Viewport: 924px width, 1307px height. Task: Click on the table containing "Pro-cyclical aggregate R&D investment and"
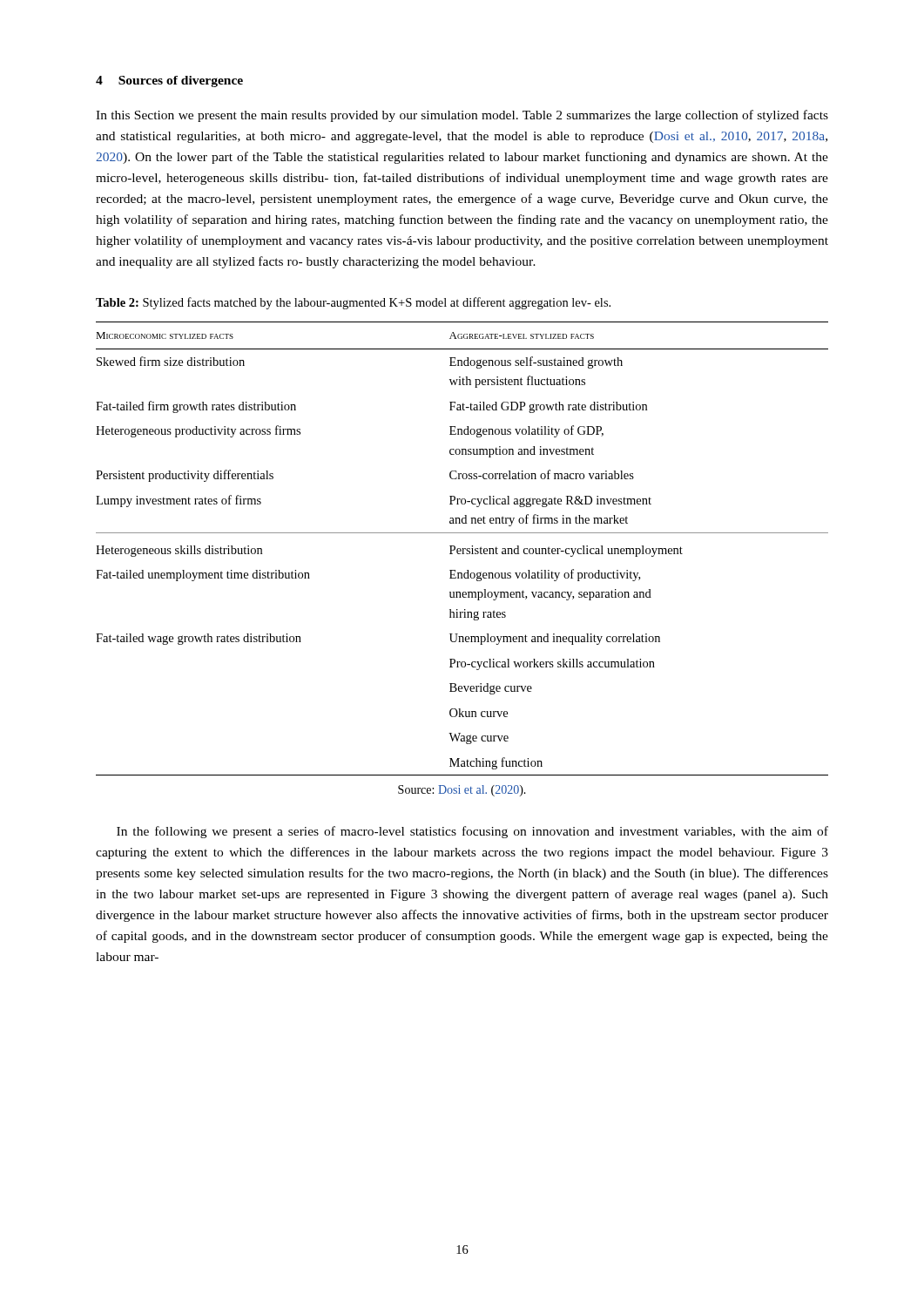[x=462, y=548]
